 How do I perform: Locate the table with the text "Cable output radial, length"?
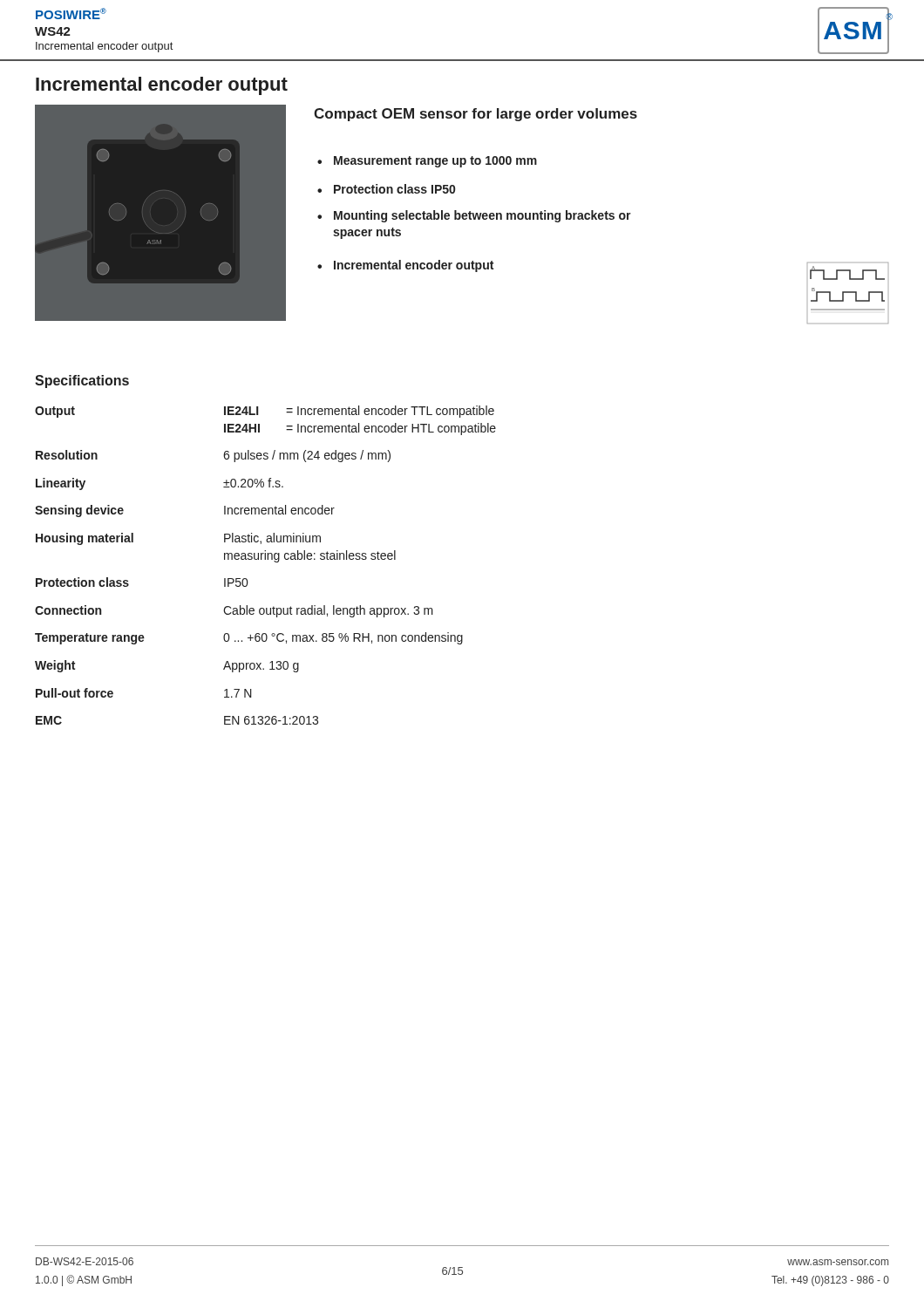click(462, 566)
